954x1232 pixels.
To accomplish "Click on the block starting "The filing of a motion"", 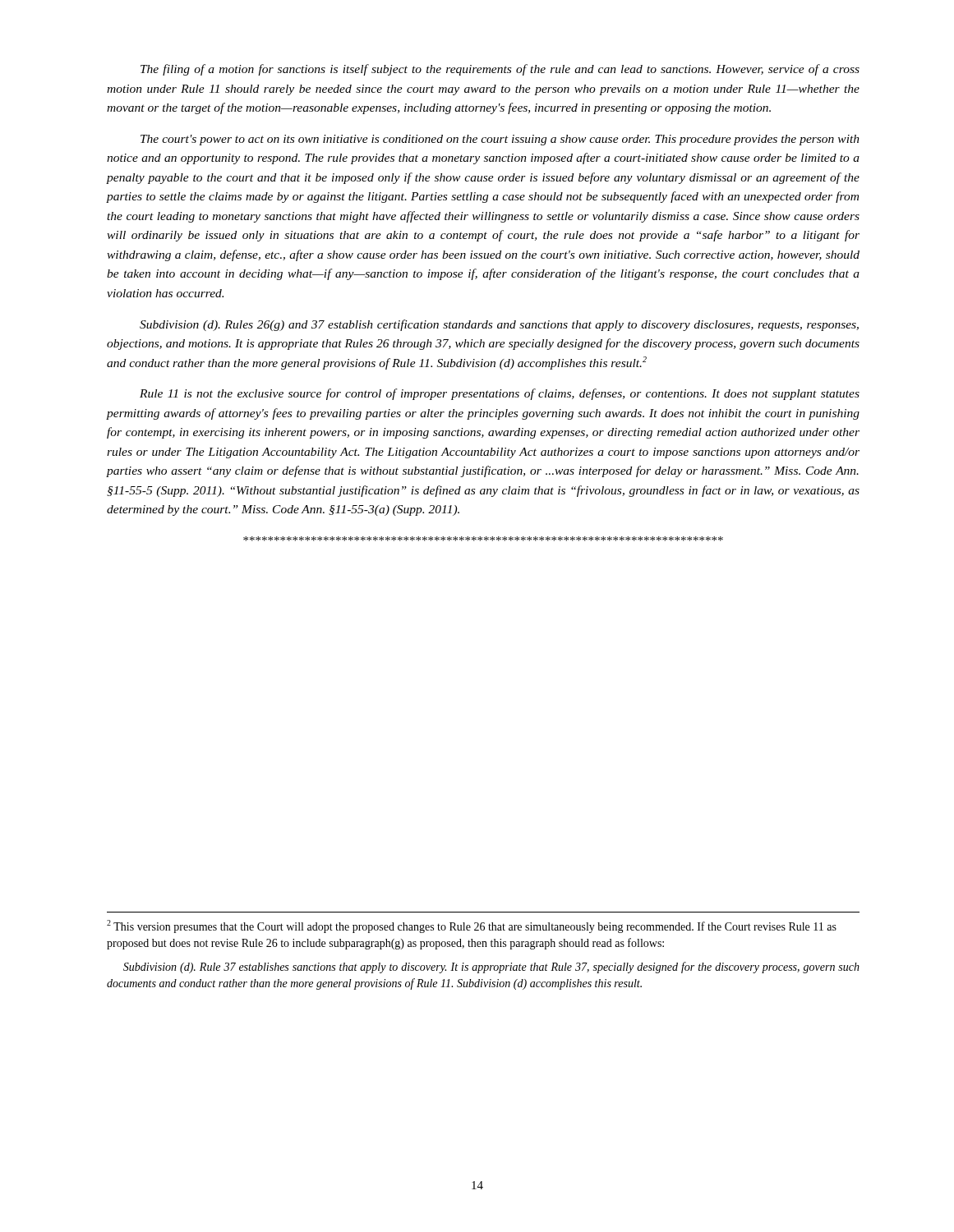I will pyautogui.click(x=483, y=88).
